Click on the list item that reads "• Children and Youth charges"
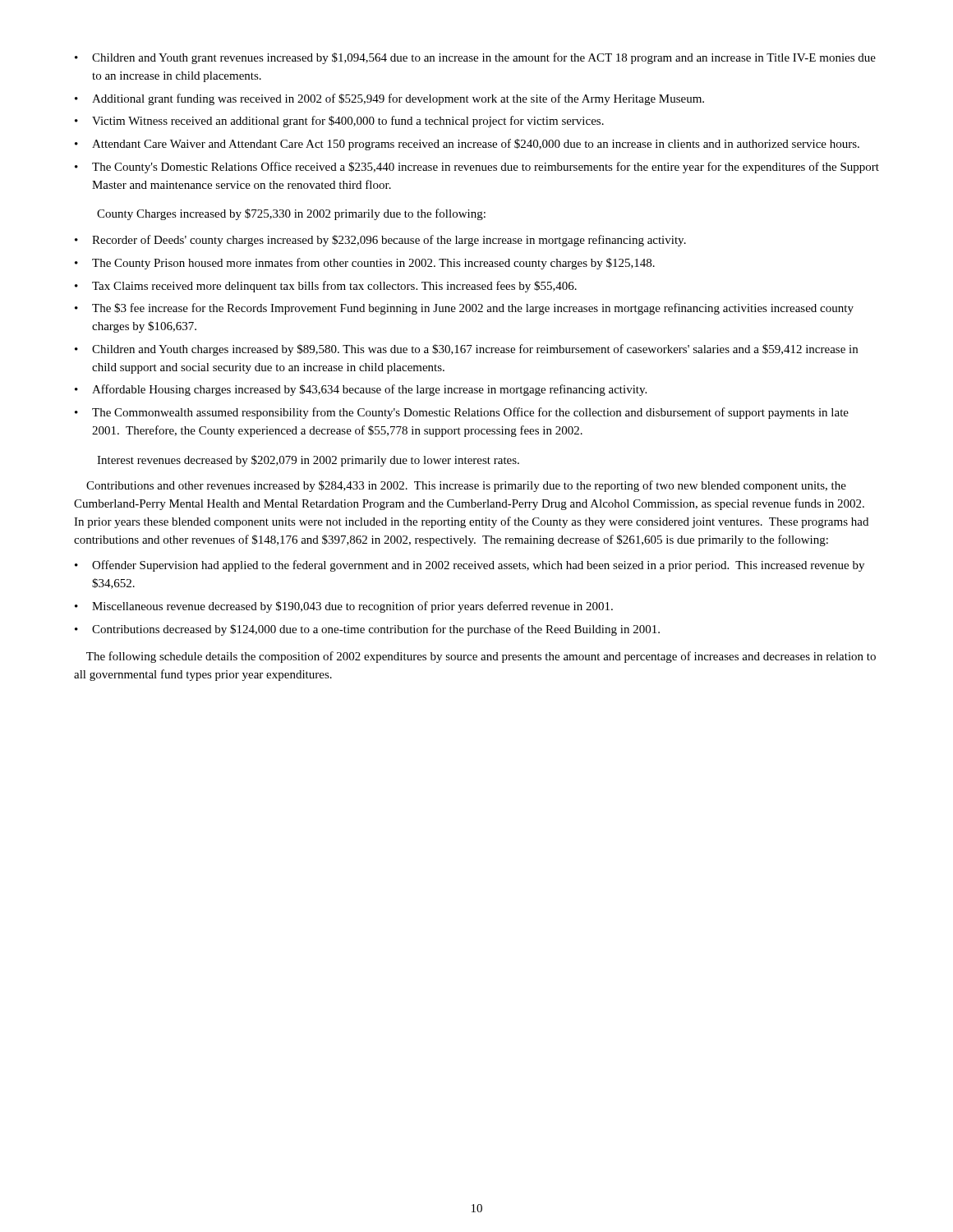 click(x=476, y=359)
